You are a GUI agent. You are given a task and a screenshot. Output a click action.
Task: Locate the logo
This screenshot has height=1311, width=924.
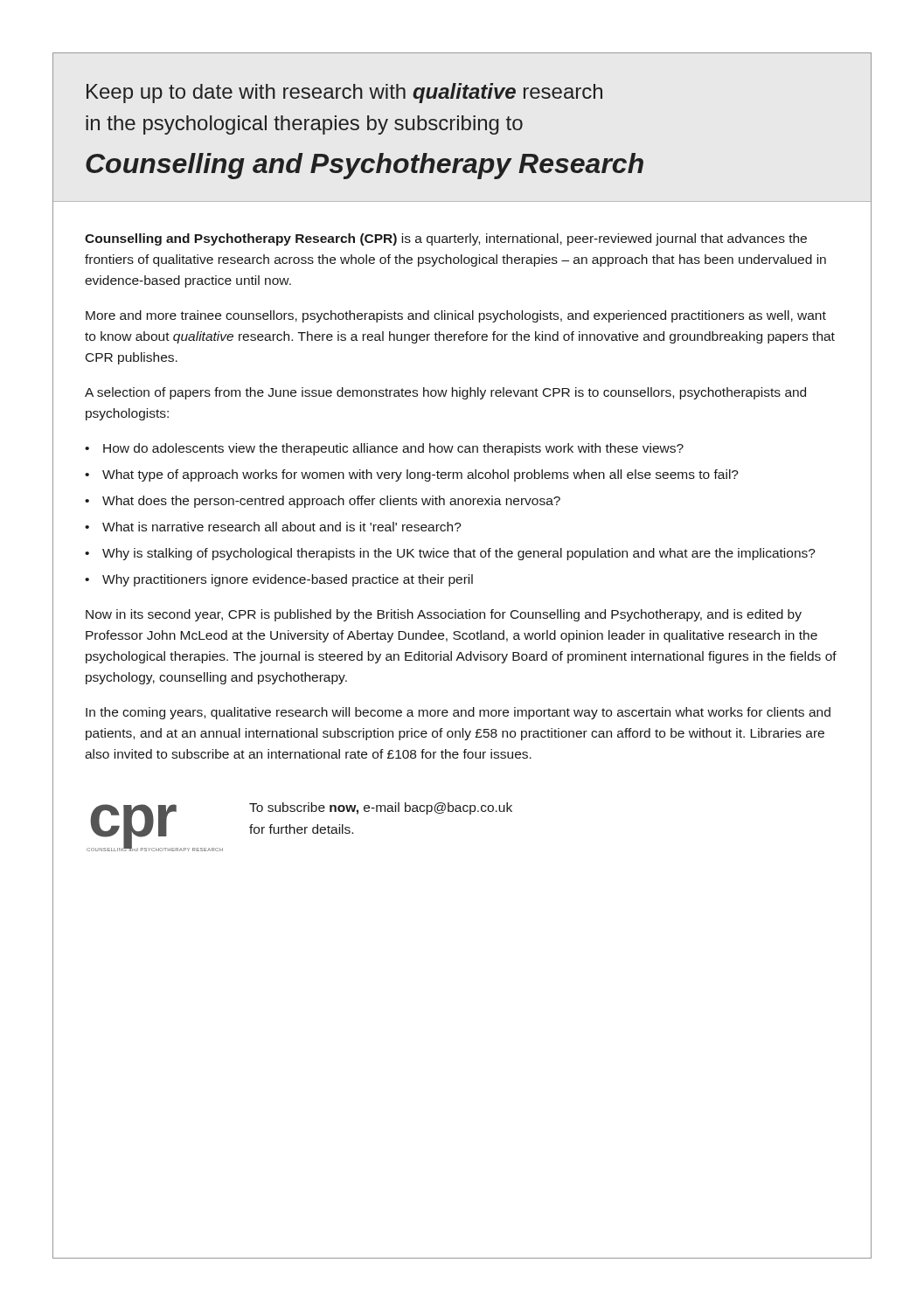click(x=155, y=818)
